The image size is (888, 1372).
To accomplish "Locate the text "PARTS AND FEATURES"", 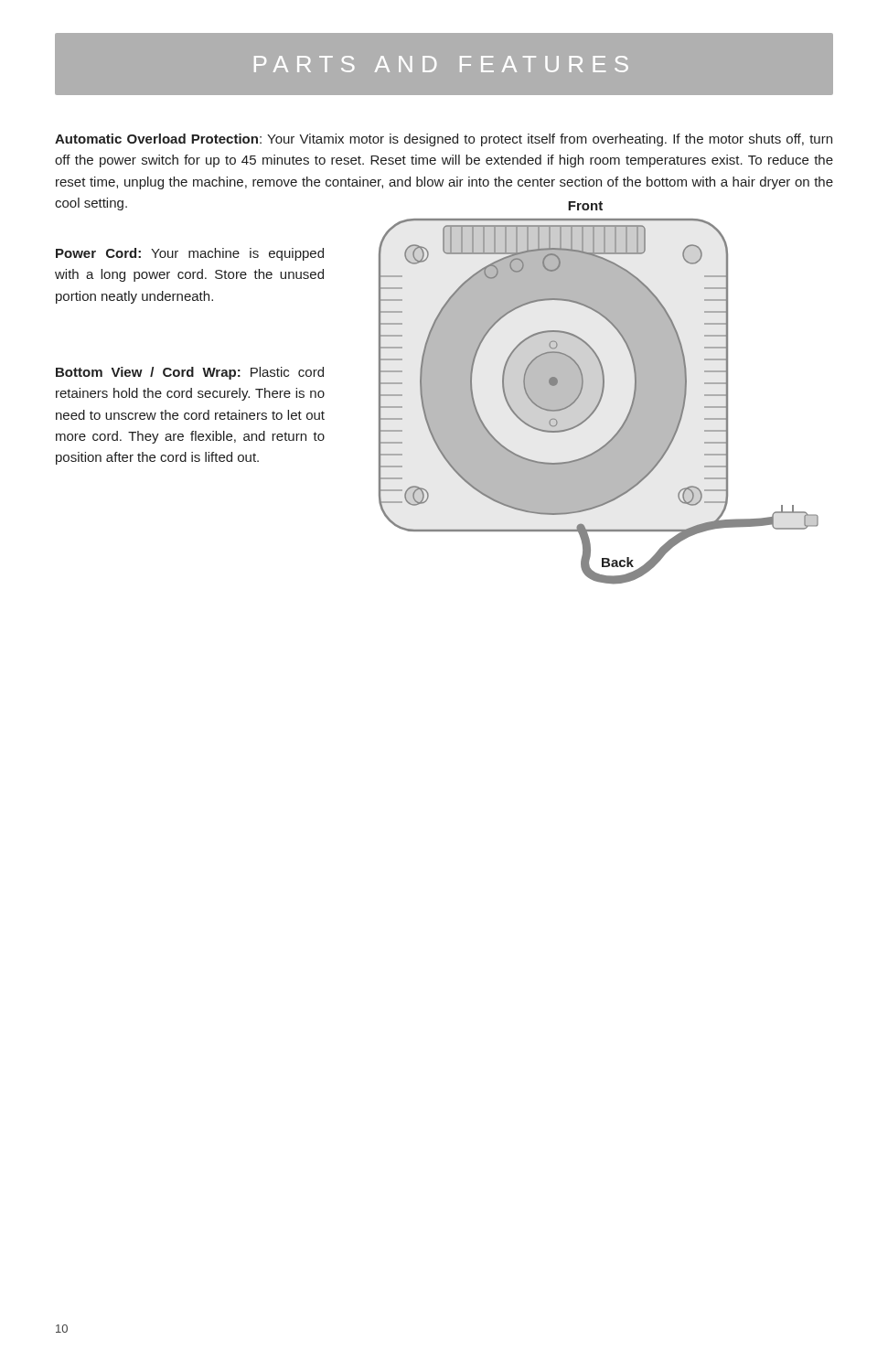I will point(444,64).
